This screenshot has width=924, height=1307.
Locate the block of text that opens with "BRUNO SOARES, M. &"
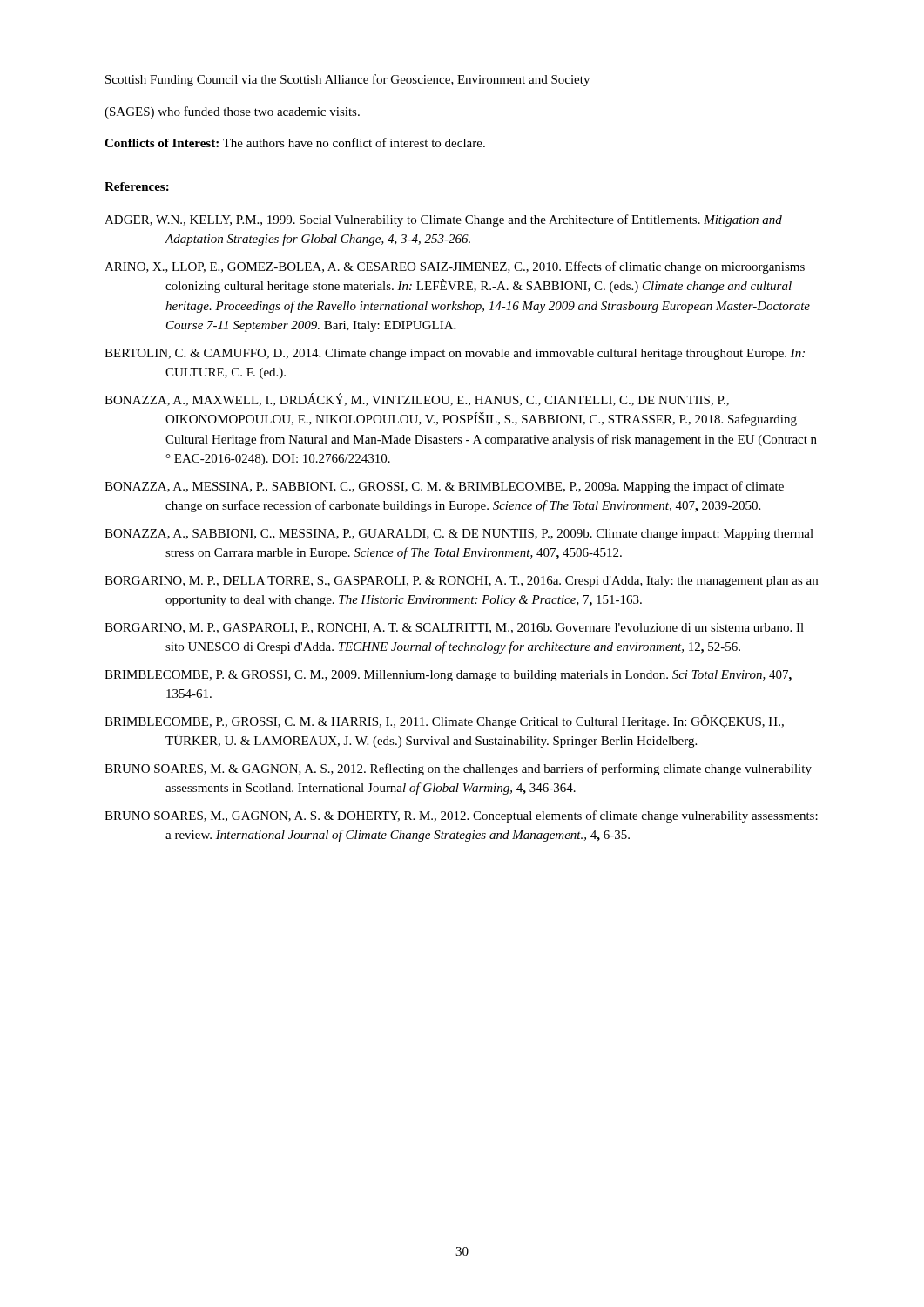click(458, 778)
